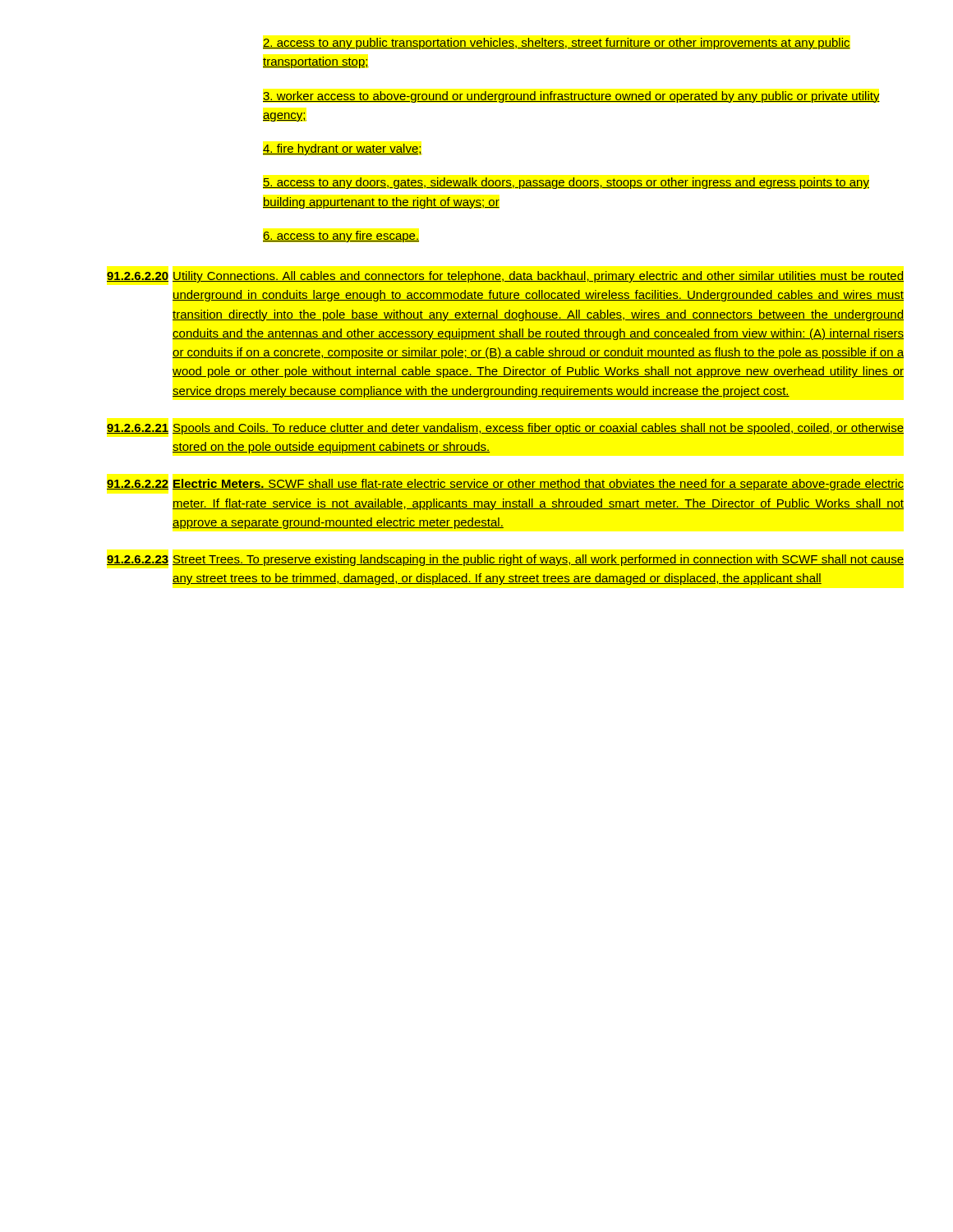Image resolution: width=953 pixels, height=1232 pixels.
Task: Navigate to the element starting "2.6.2.23Street Trees. To preserve existing landscaping in the"
Action: click(505, 569)
